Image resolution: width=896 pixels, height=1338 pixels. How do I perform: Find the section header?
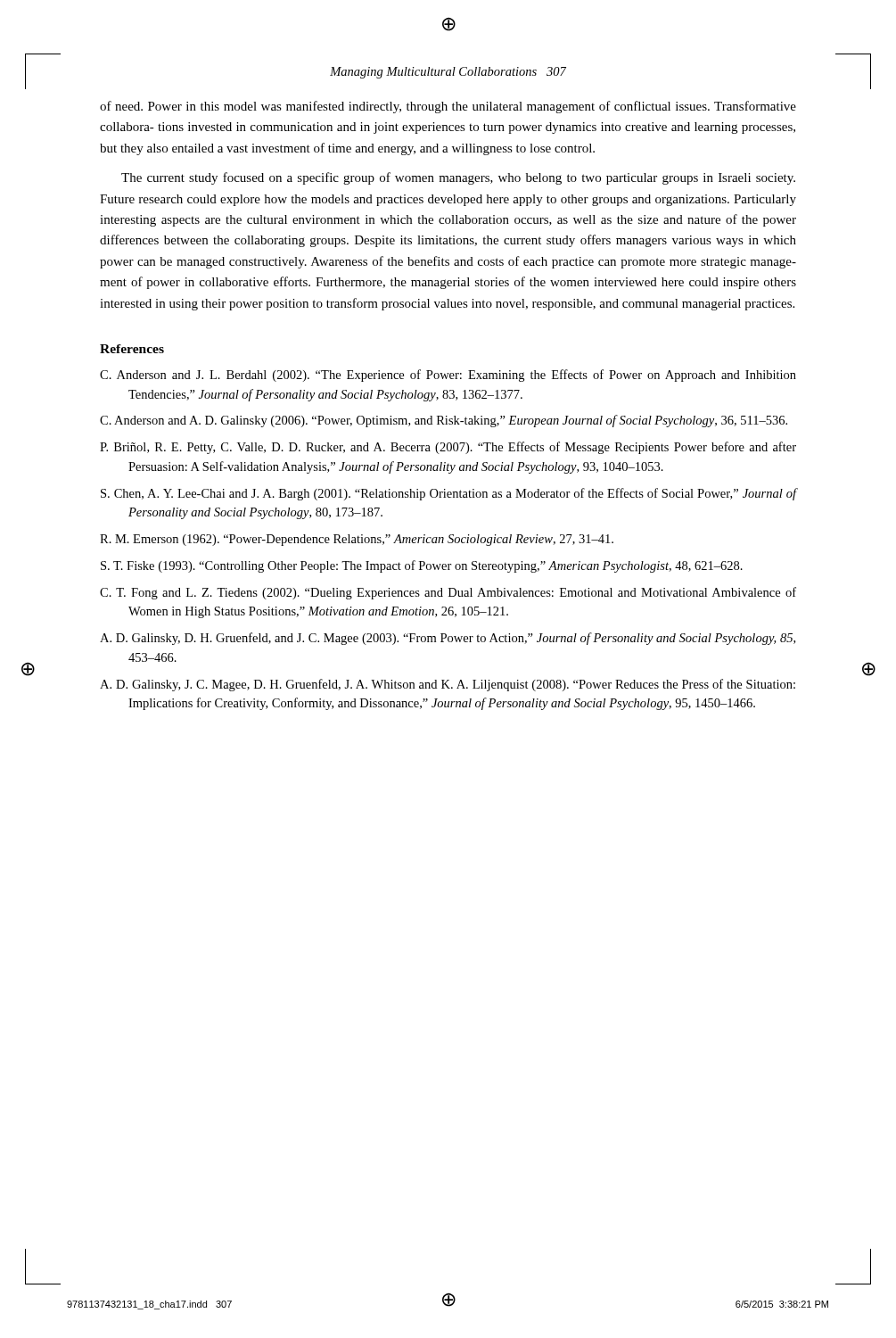pyautogui.click(x=132, y=348)
